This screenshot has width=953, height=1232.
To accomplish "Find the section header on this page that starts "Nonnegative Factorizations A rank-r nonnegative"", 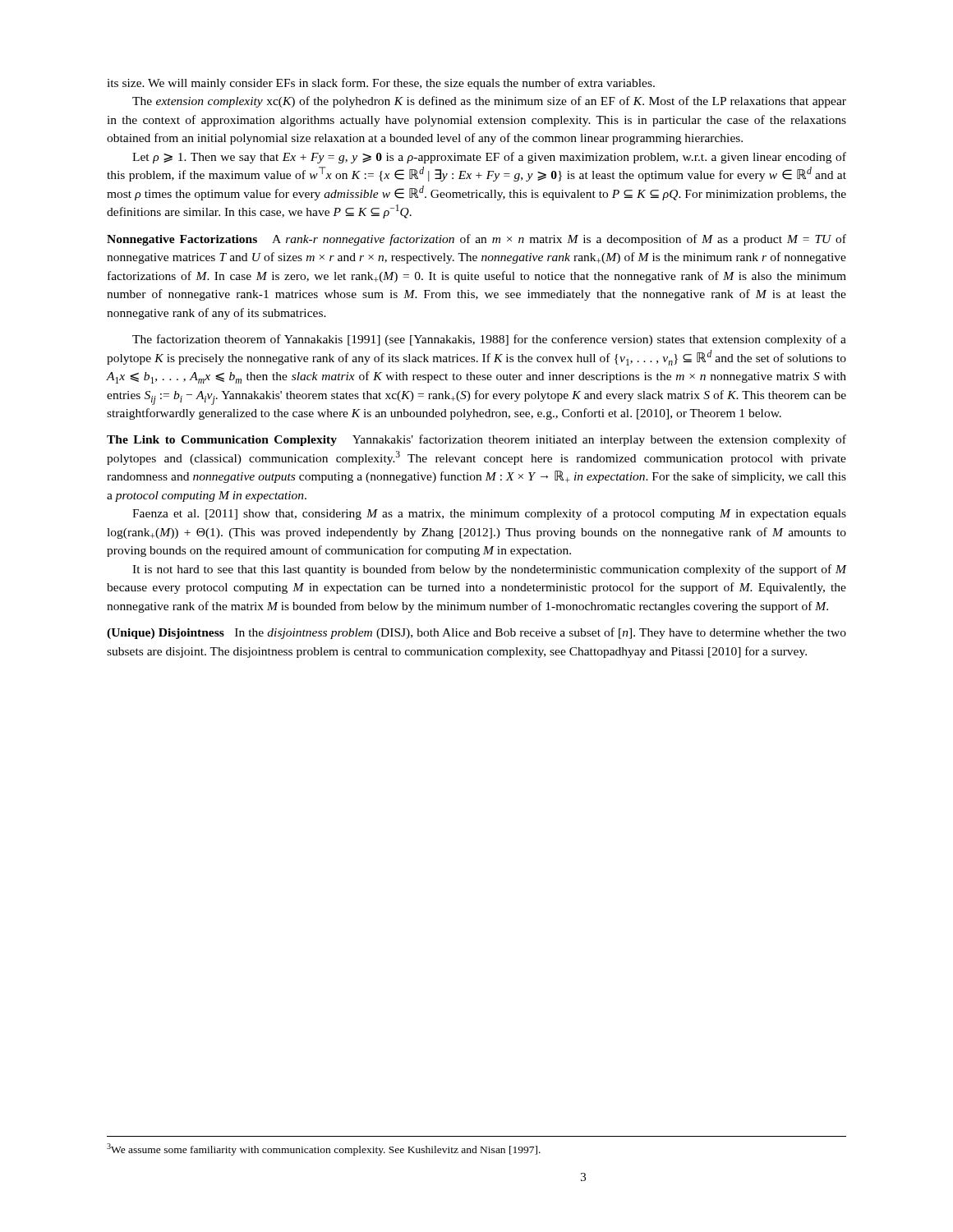I will click(476, 276).
